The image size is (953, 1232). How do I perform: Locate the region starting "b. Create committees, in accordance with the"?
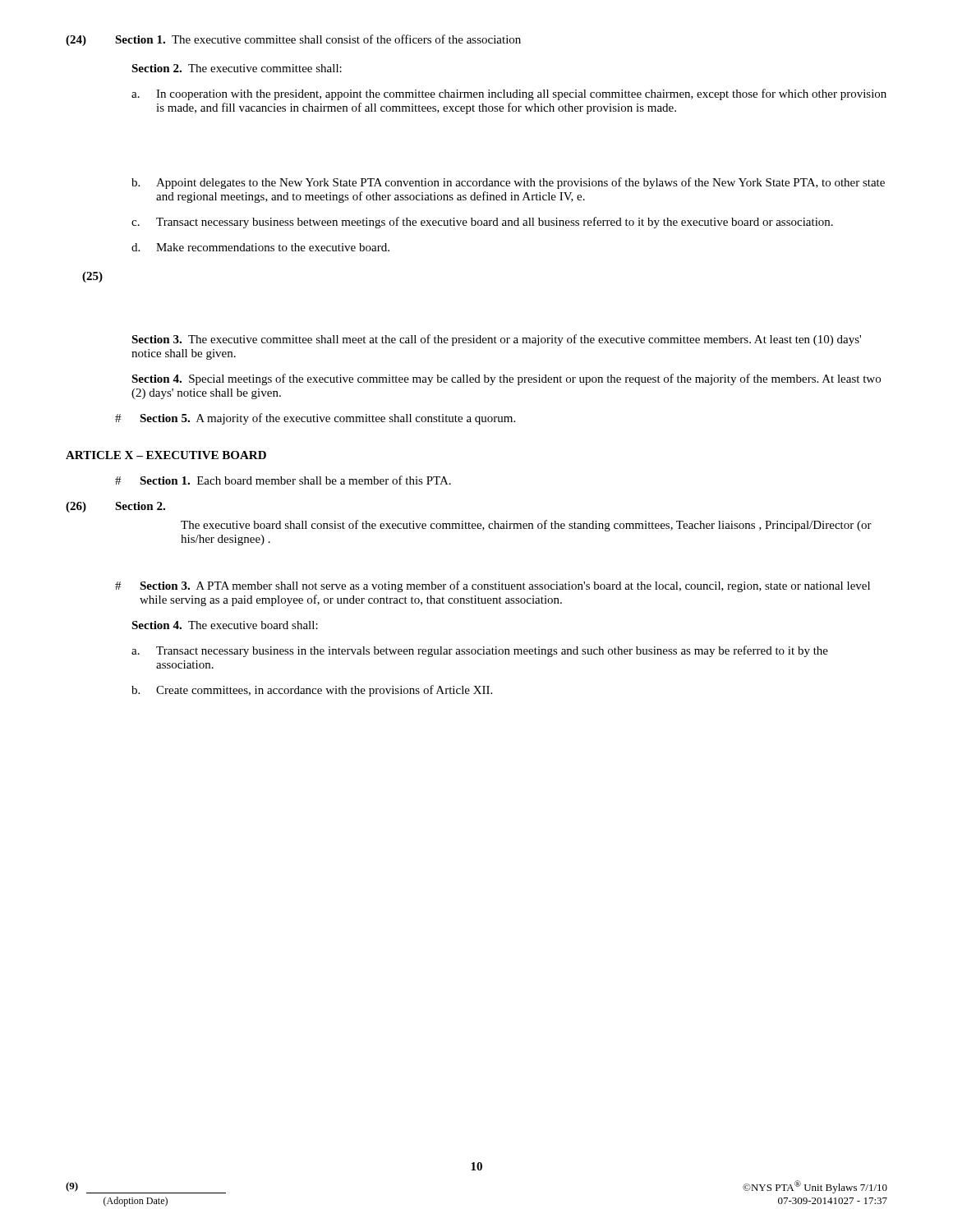(x=312, y=691)
